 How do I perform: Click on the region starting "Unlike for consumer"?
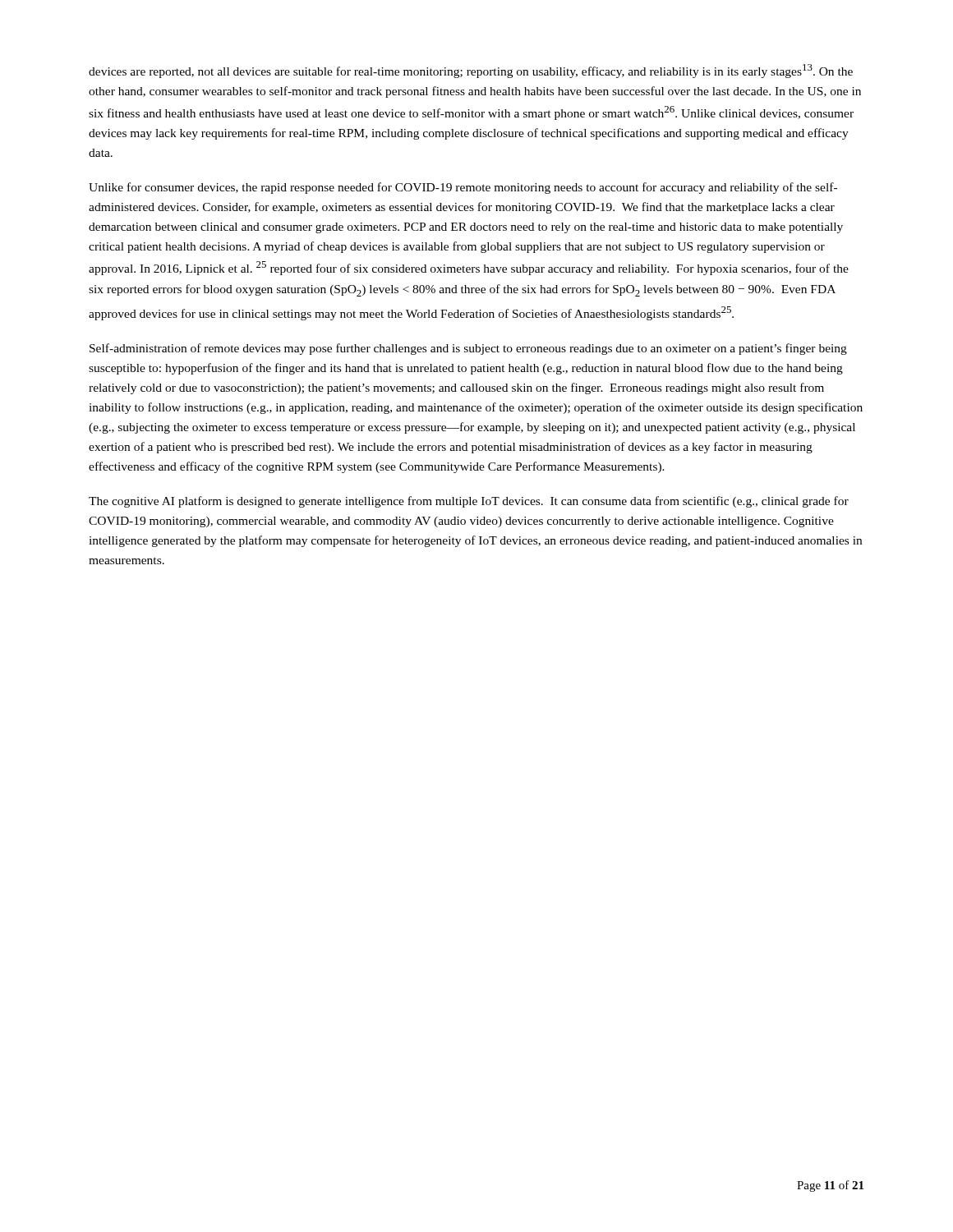[x=469, y=250]
